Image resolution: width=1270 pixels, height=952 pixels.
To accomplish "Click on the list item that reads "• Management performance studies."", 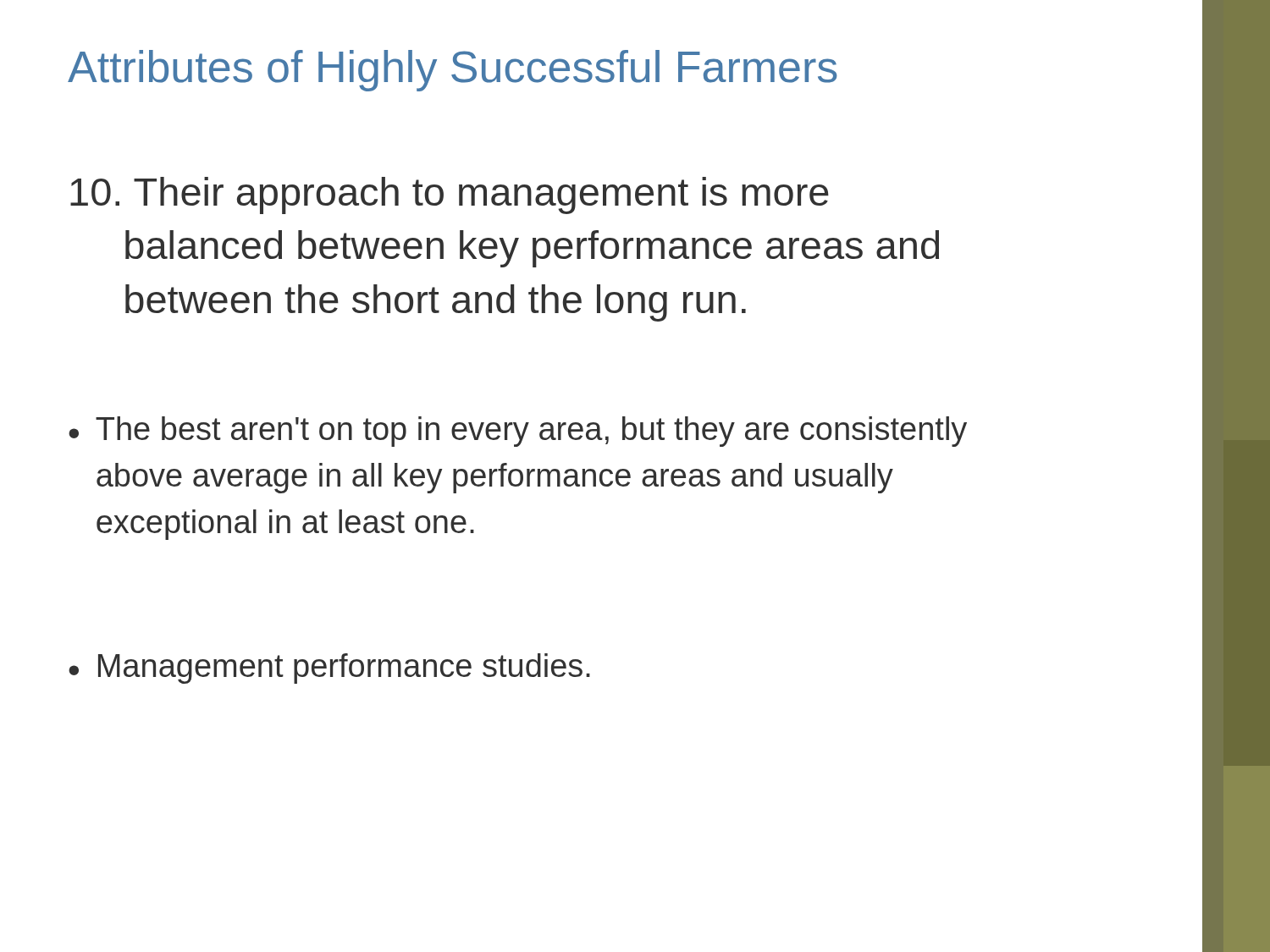I will pyautogui.click(x=330, y=670).
